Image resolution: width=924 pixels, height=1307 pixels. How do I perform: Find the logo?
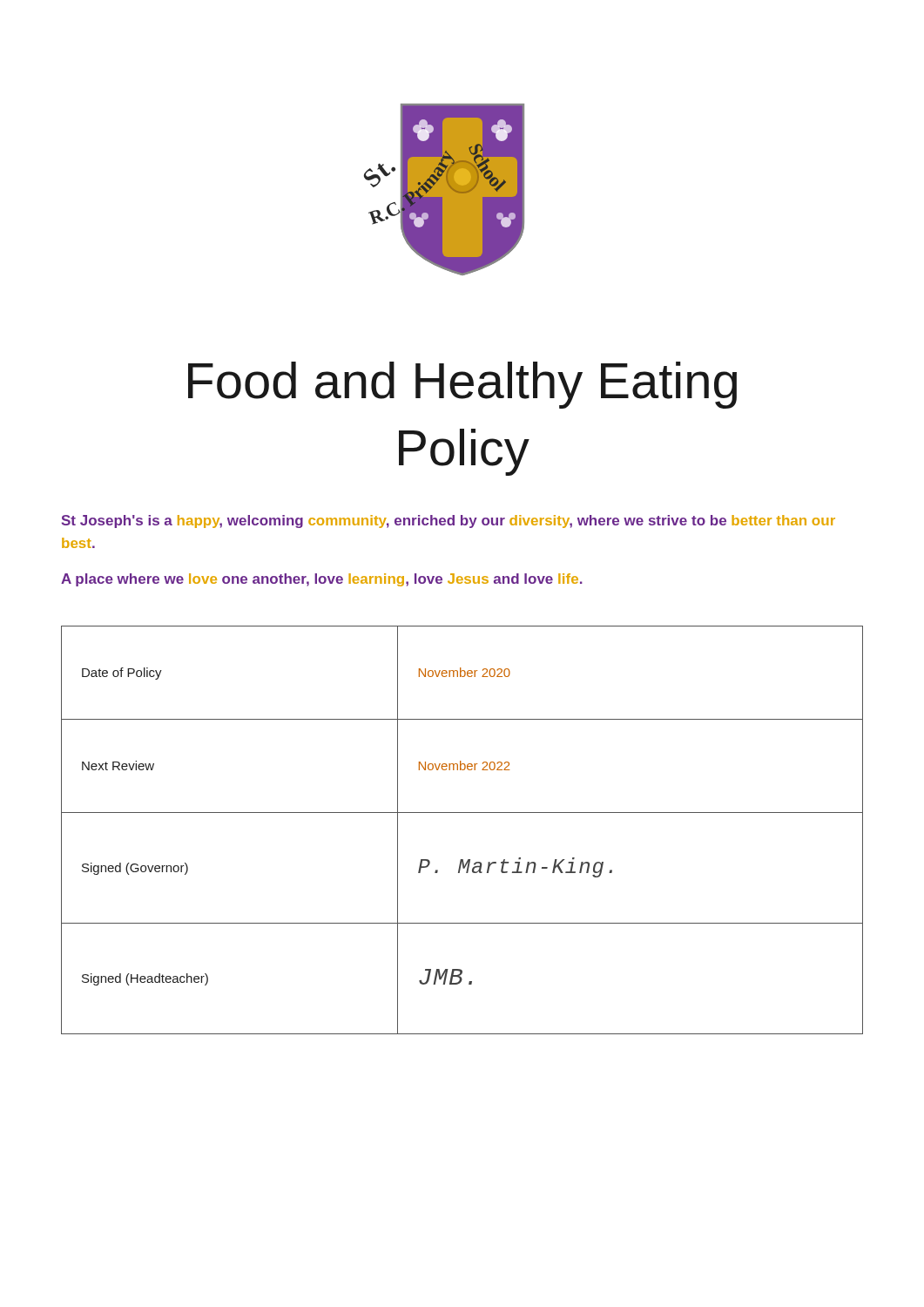[462, 163]
